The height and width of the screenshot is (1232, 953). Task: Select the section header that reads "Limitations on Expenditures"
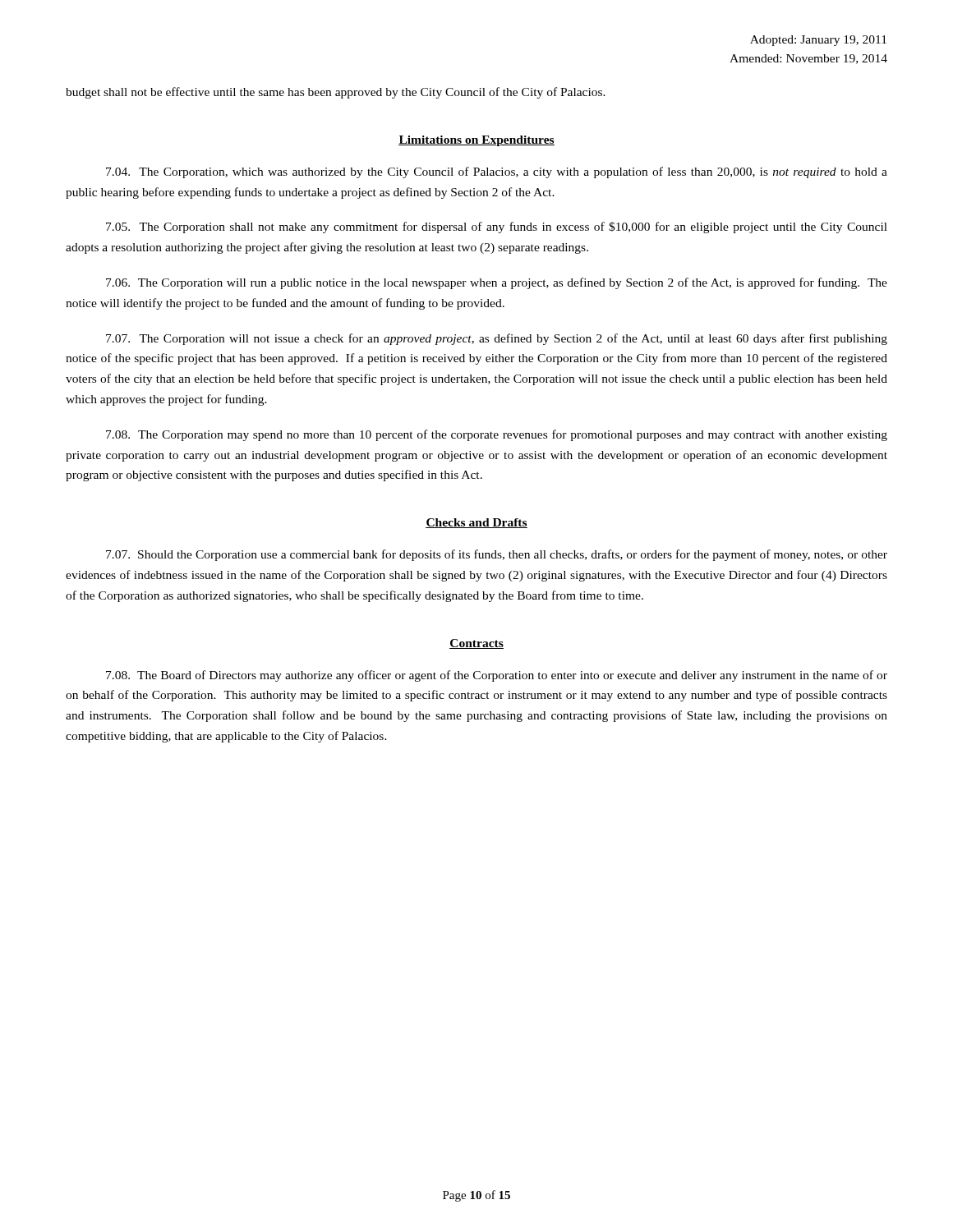tap(476, 139)
